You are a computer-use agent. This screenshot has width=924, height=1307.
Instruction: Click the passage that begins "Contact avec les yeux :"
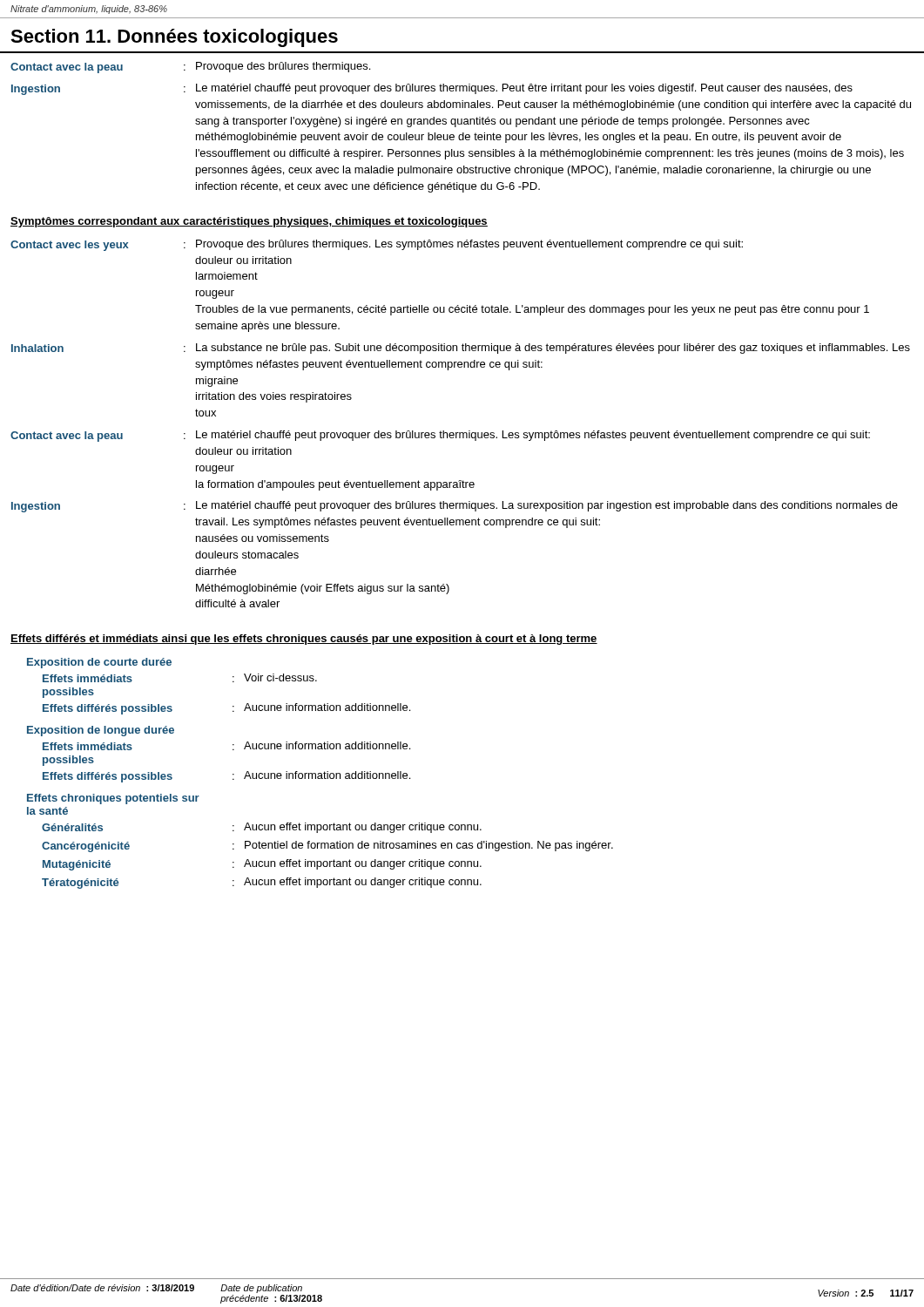click(377, 245)
